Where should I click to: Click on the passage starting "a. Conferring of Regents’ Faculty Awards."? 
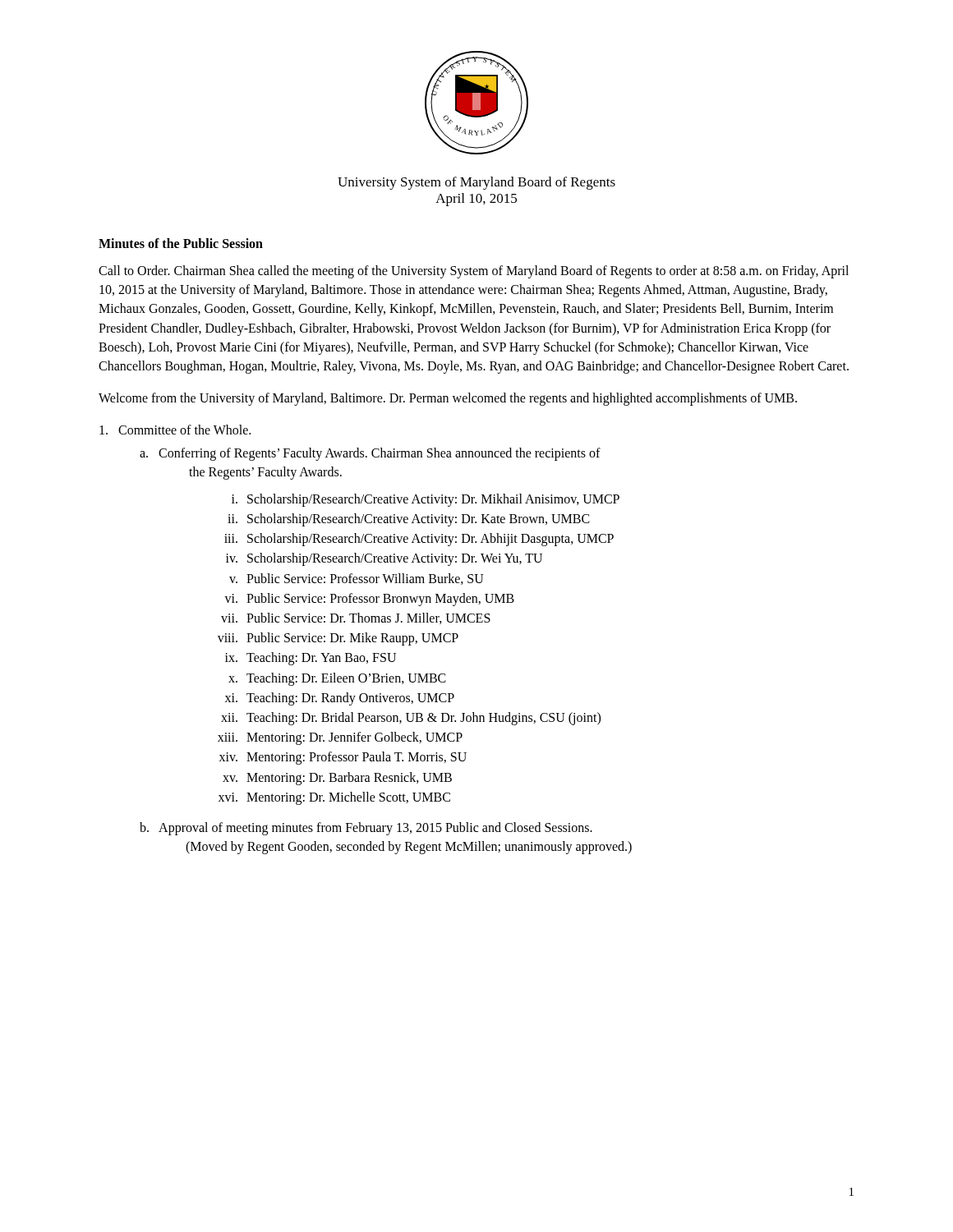[x=370, y=462]
